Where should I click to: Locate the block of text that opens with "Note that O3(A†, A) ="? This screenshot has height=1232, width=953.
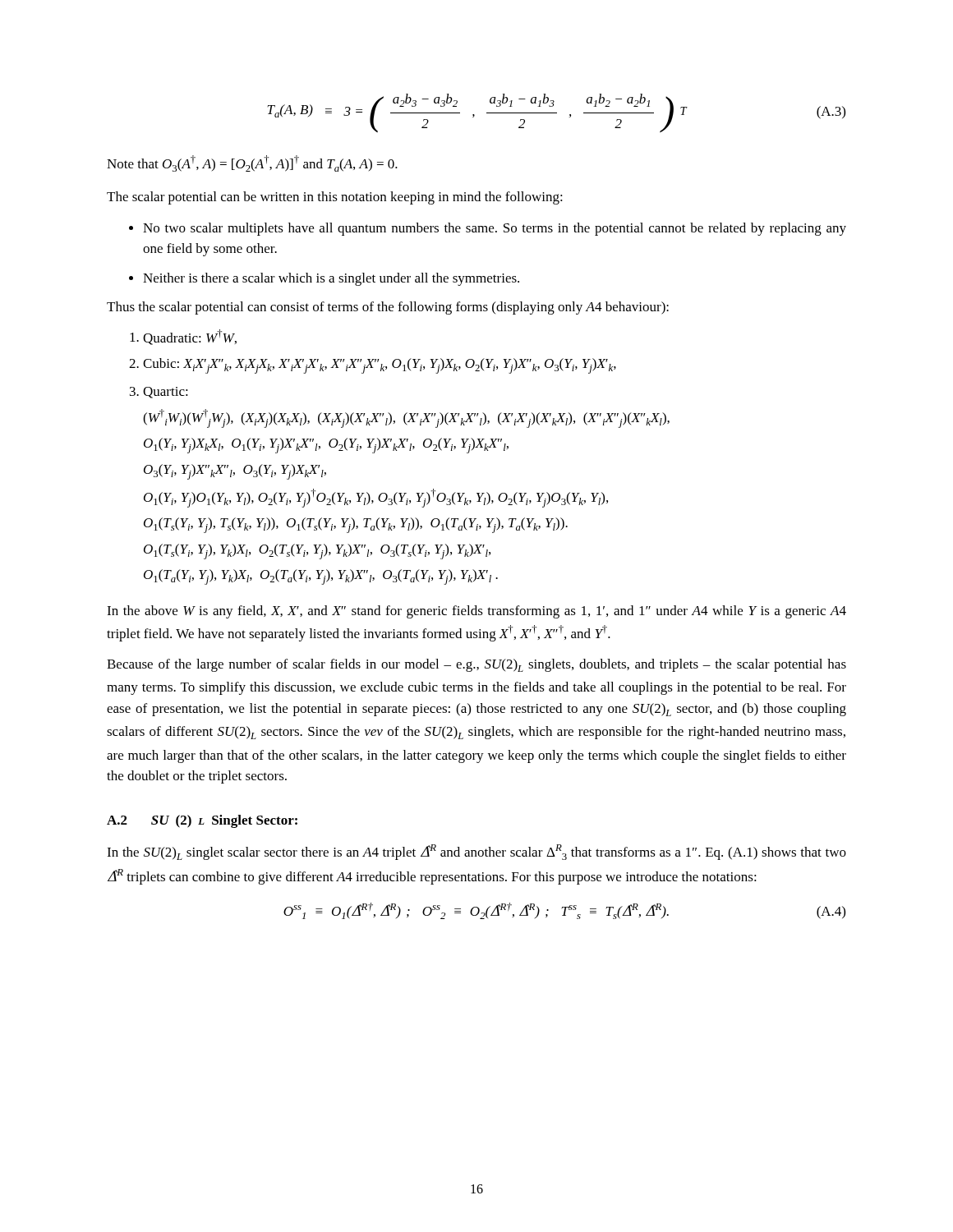[x=252, y=164]
